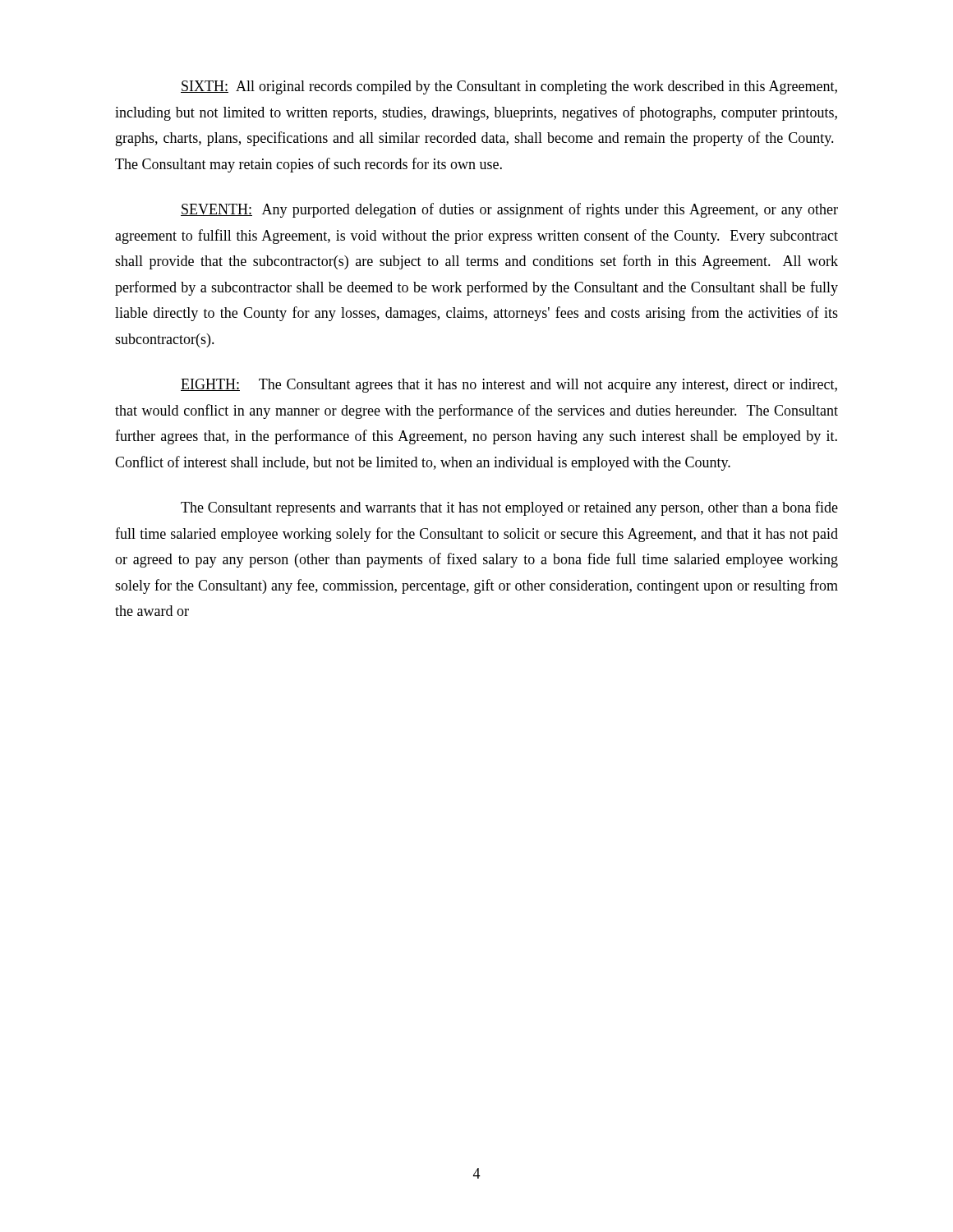Navigate to the region starting "SEVENTH: Any purported delegation"
Image resolution: width=953 pixels, height=1232 pixels.
tap(476, 274)
